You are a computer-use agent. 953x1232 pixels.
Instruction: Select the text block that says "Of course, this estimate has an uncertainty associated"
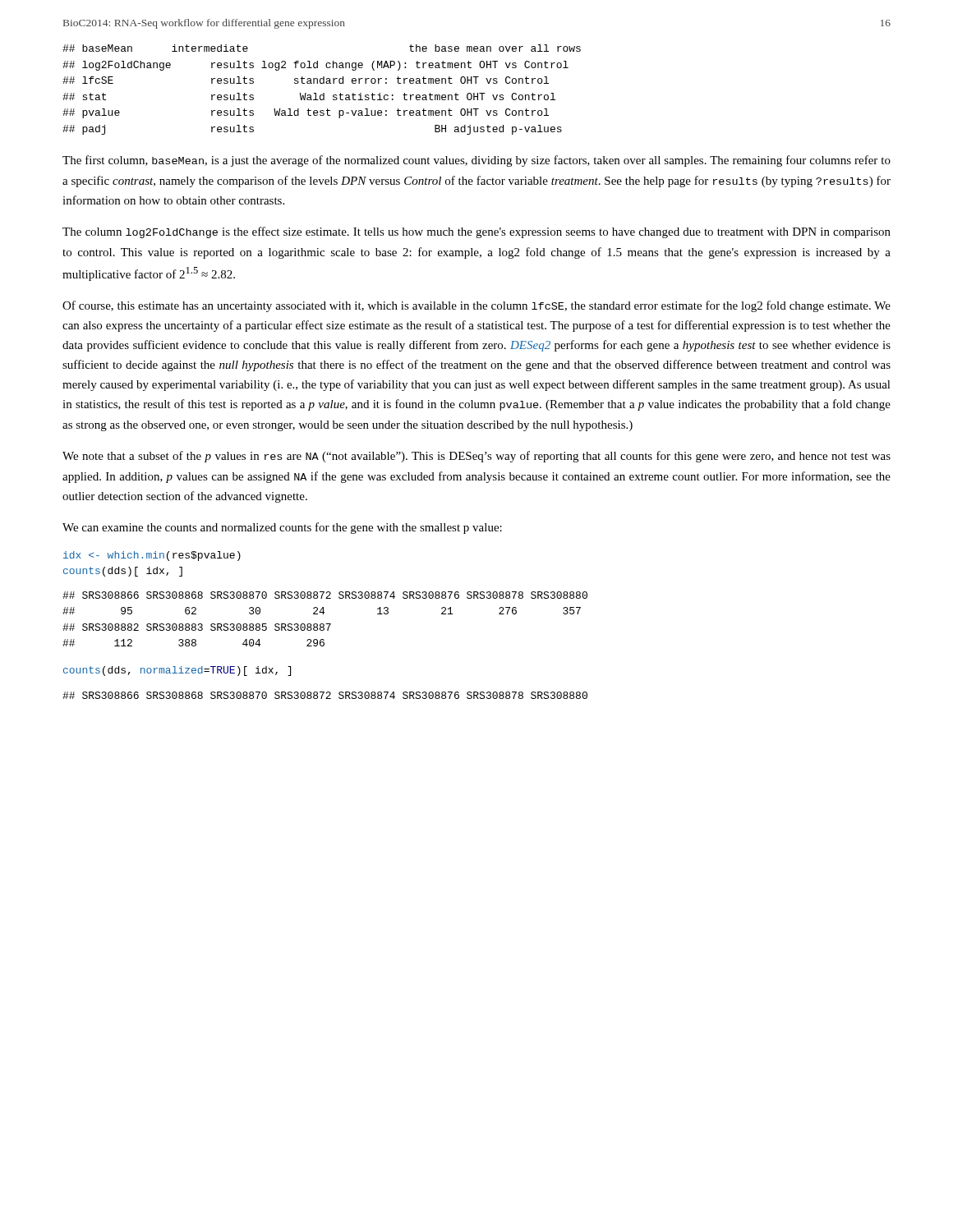(x=476, y=365)
